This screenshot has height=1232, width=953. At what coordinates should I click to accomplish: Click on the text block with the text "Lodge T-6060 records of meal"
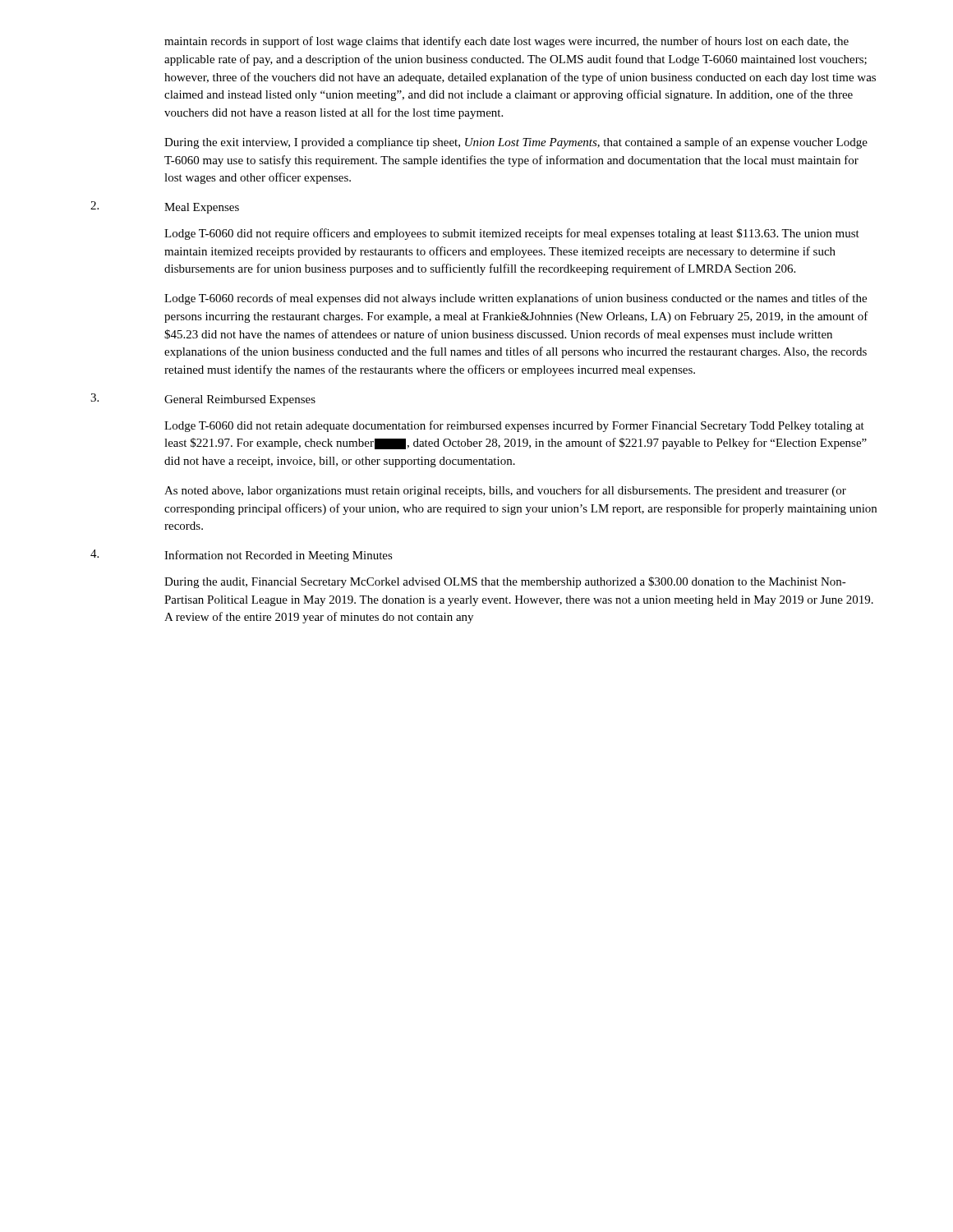point(522,335)
